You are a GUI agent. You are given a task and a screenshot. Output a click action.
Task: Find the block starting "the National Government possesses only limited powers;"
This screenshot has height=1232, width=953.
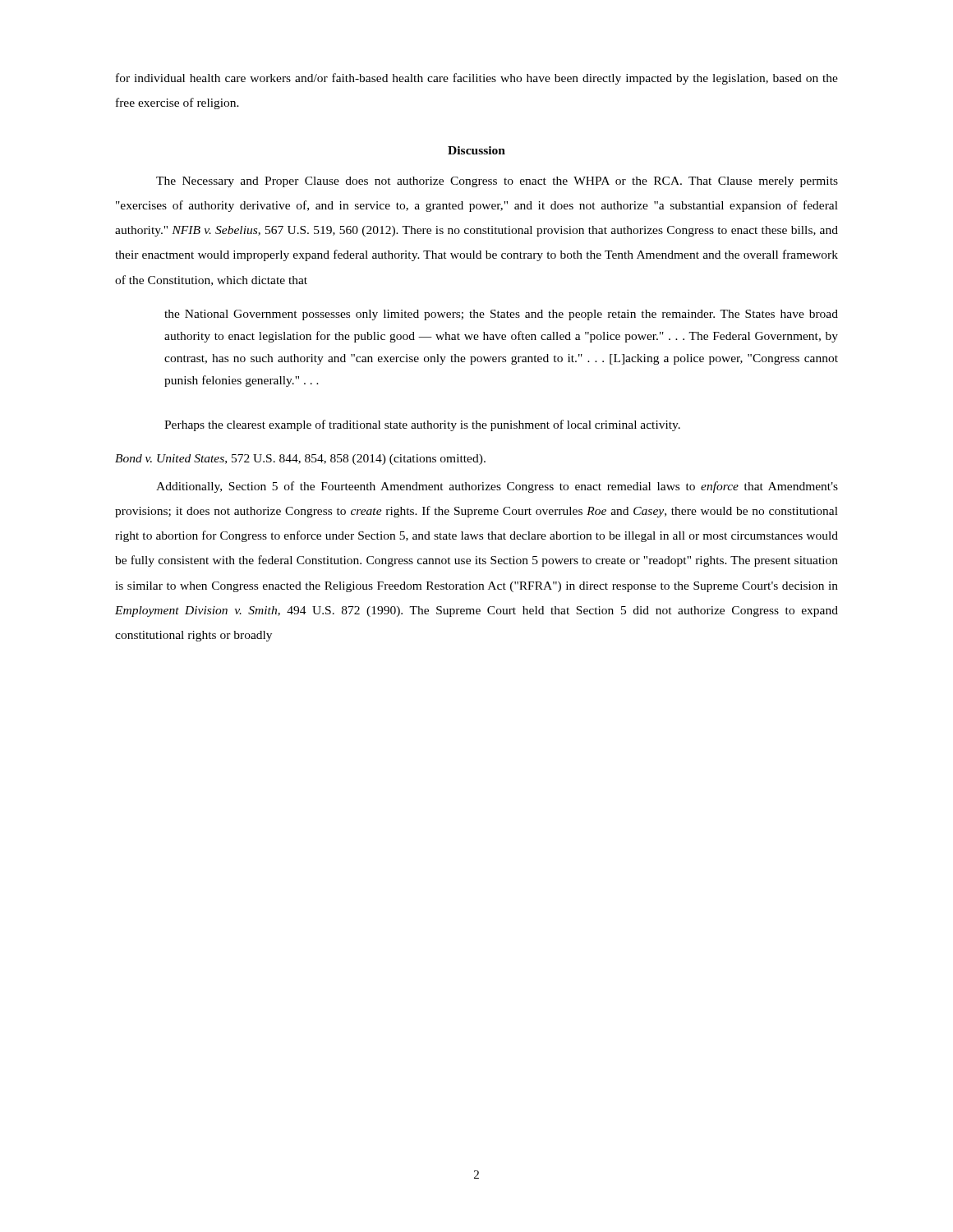[501, 369]
